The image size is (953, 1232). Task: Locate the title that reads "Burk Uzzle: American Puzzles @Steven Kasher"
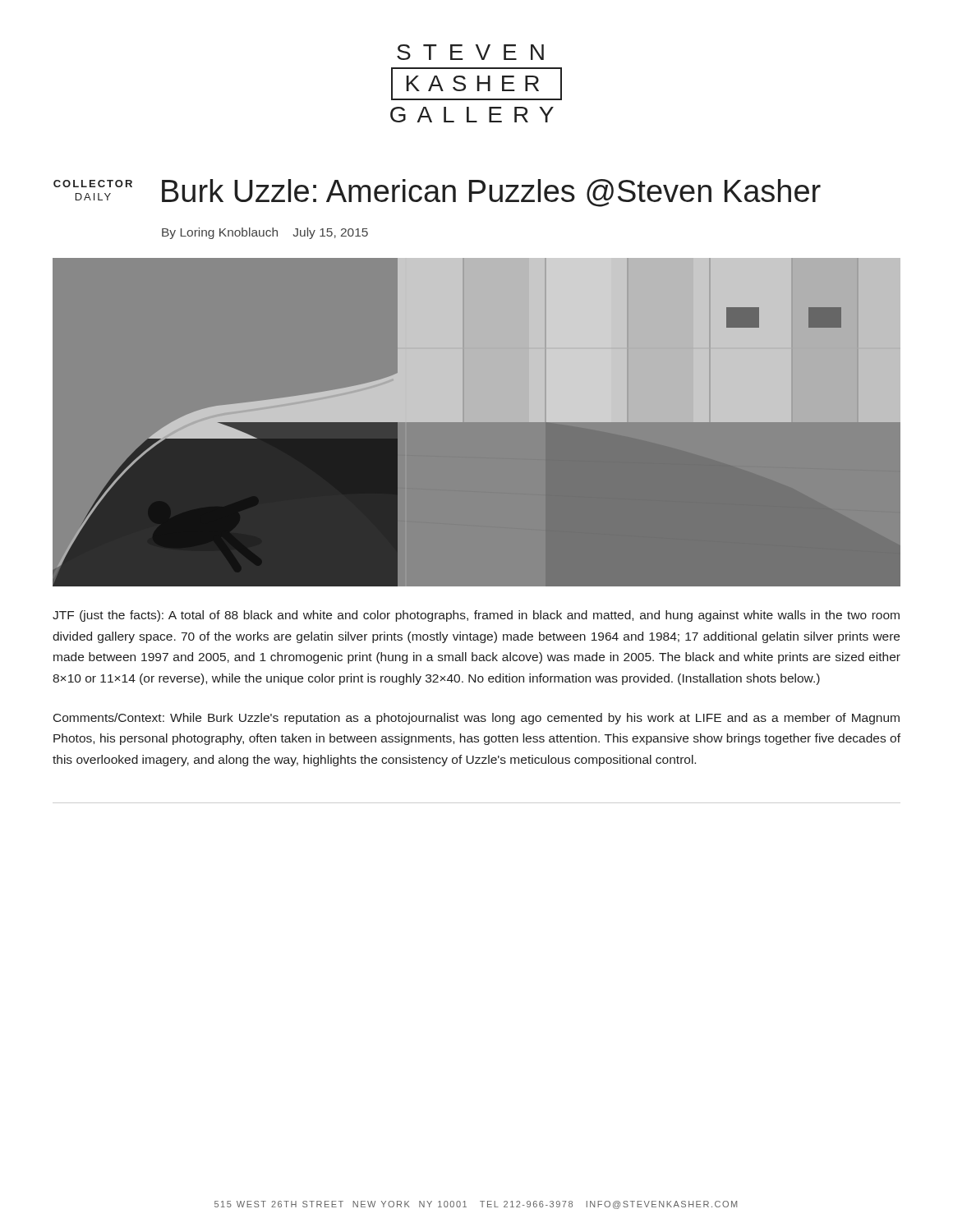click(x=490, y=191)
